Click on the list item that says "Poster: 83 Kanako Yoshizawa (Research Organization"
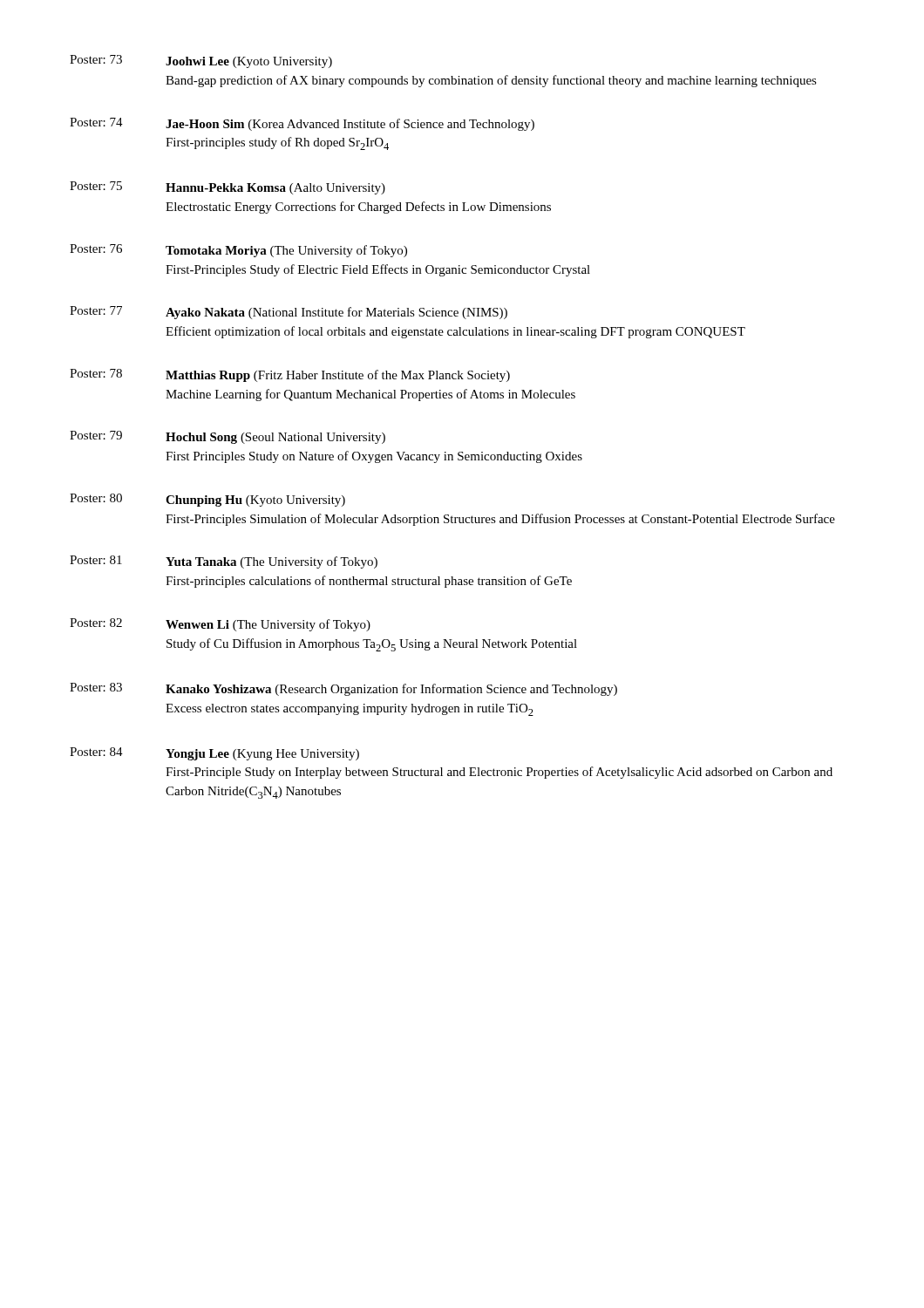Screen dimensions: 1308x924 coord(462,700)
